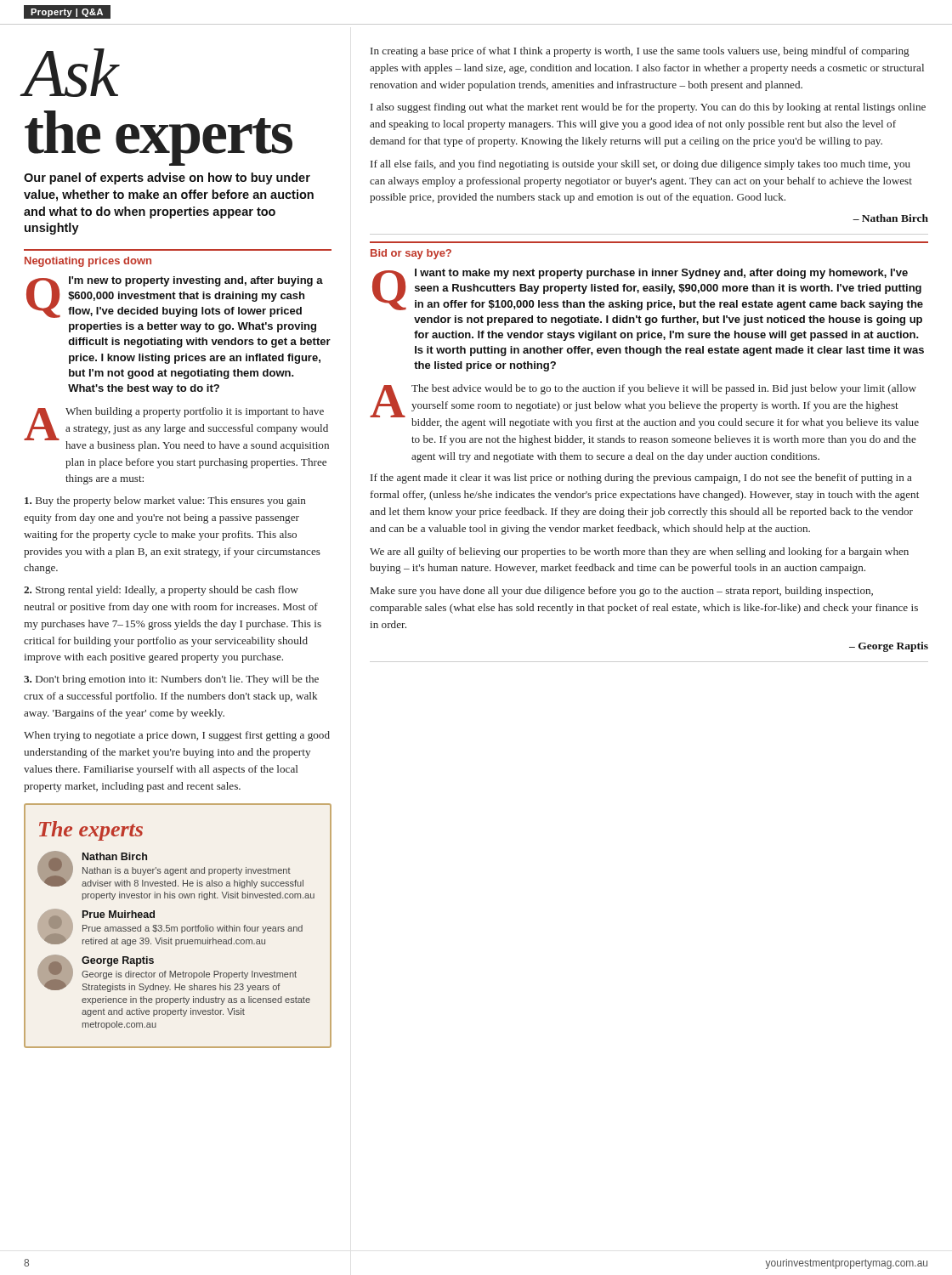
Task: Click on the text block with the text "If the agent made it clear it"
Action: (x=644, y=503)
